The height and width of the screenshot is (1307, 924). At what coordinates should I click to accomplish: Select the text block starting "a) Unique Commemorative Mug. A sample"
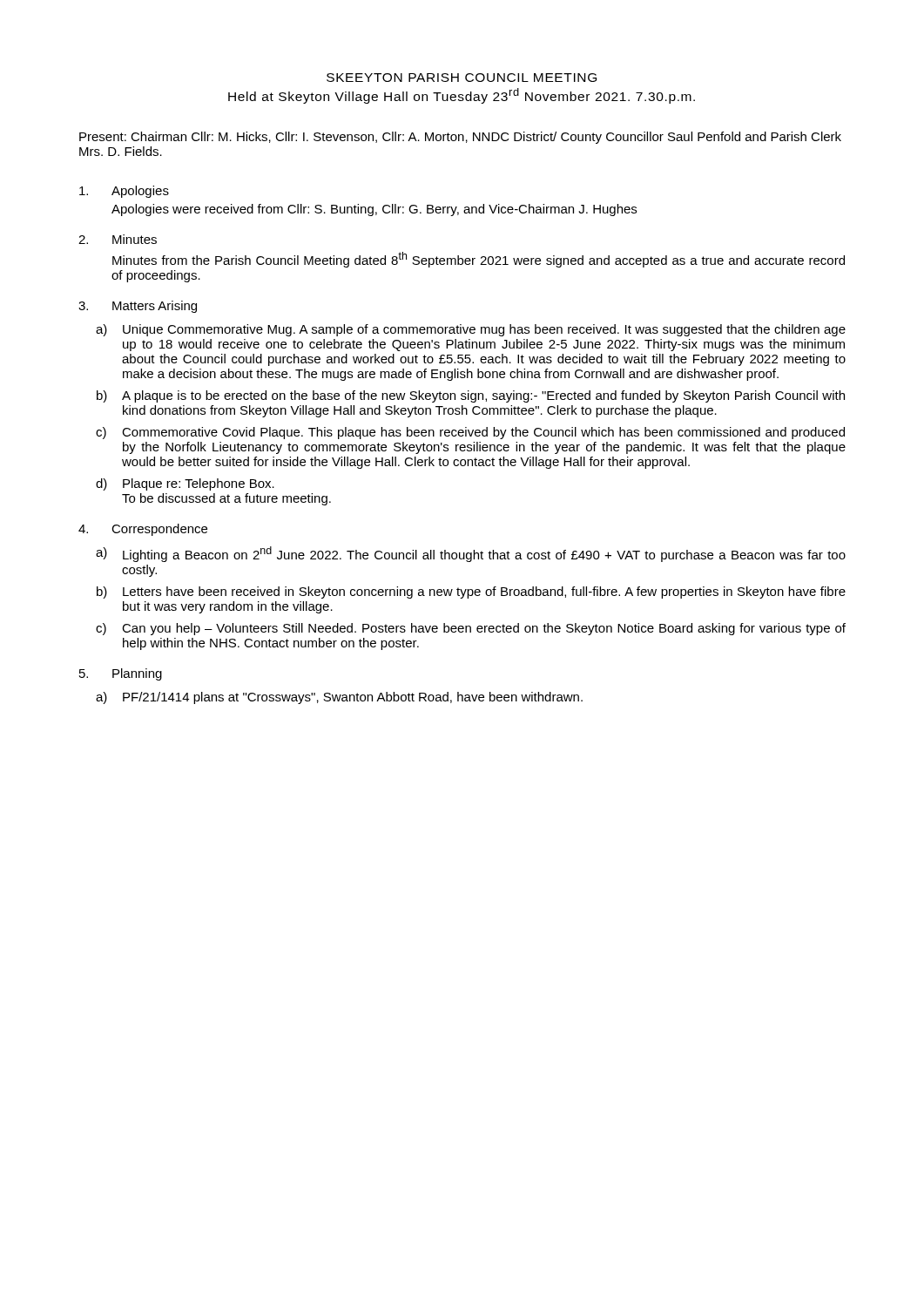pos(471,351)
